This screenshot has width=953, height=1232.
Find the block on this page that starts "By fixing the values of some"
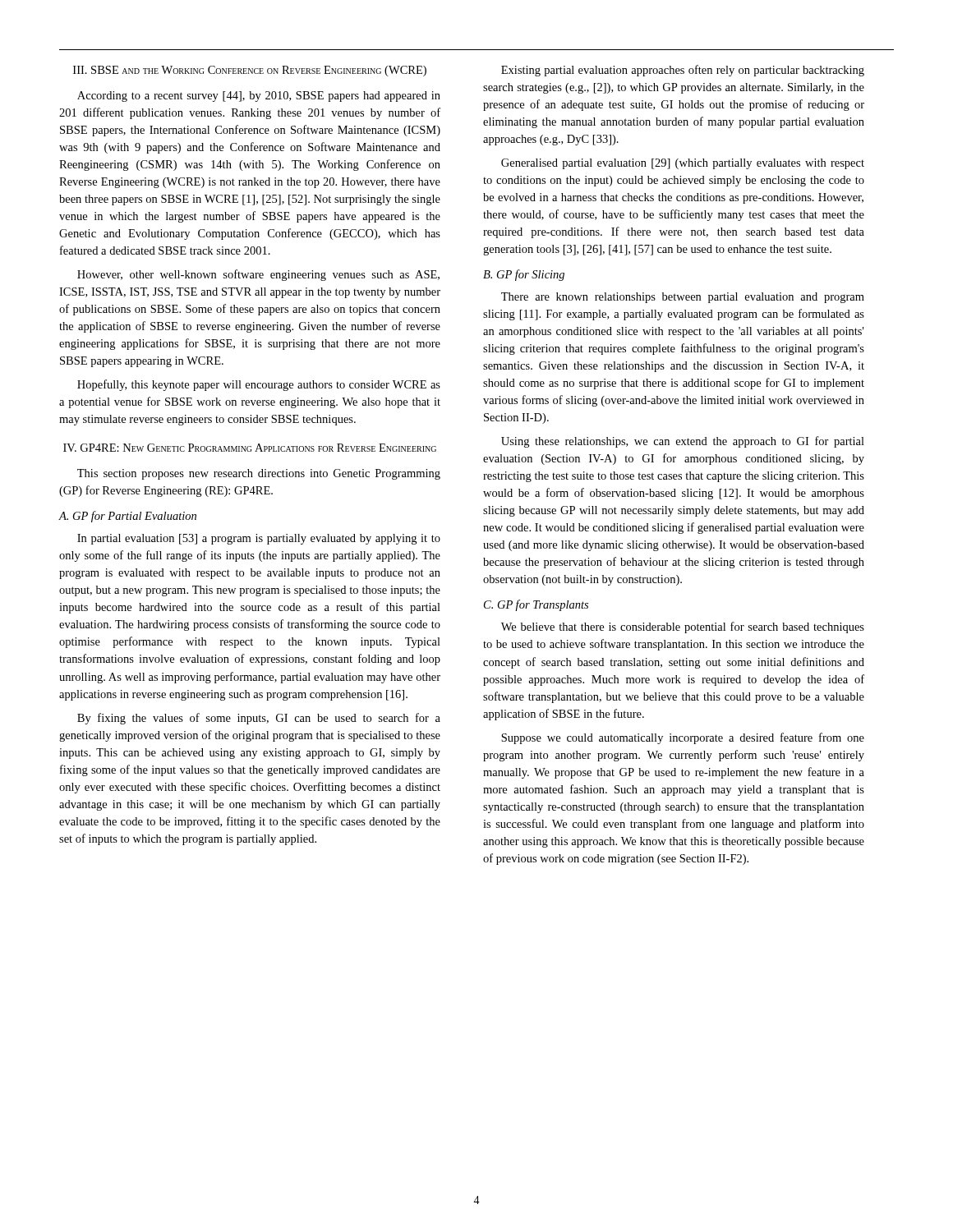(250, 778)
